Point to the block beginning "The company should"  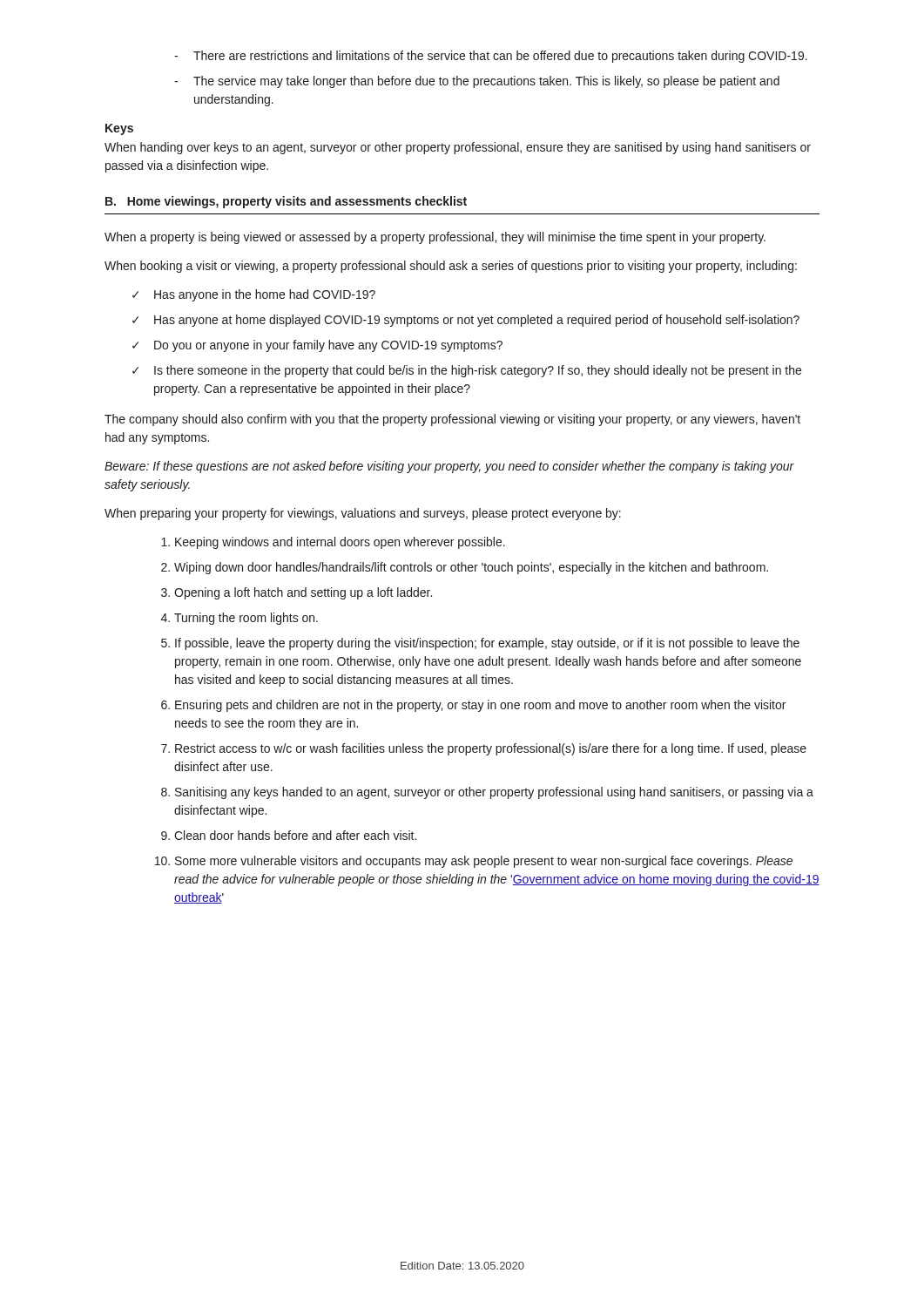pos(462,429)
